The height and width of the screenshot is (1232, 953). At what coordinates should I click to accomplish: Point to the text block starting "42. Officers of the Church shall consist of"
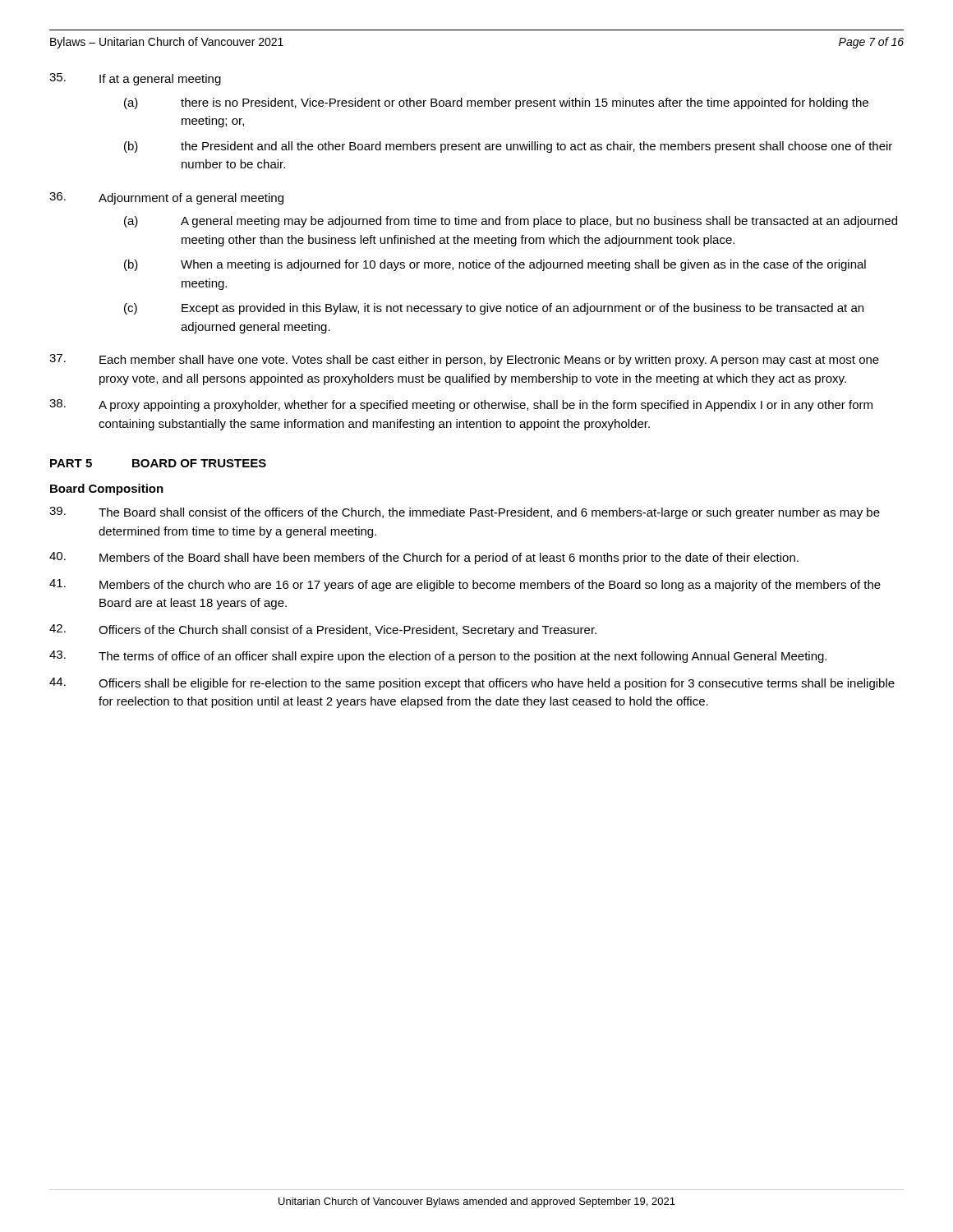476,630
